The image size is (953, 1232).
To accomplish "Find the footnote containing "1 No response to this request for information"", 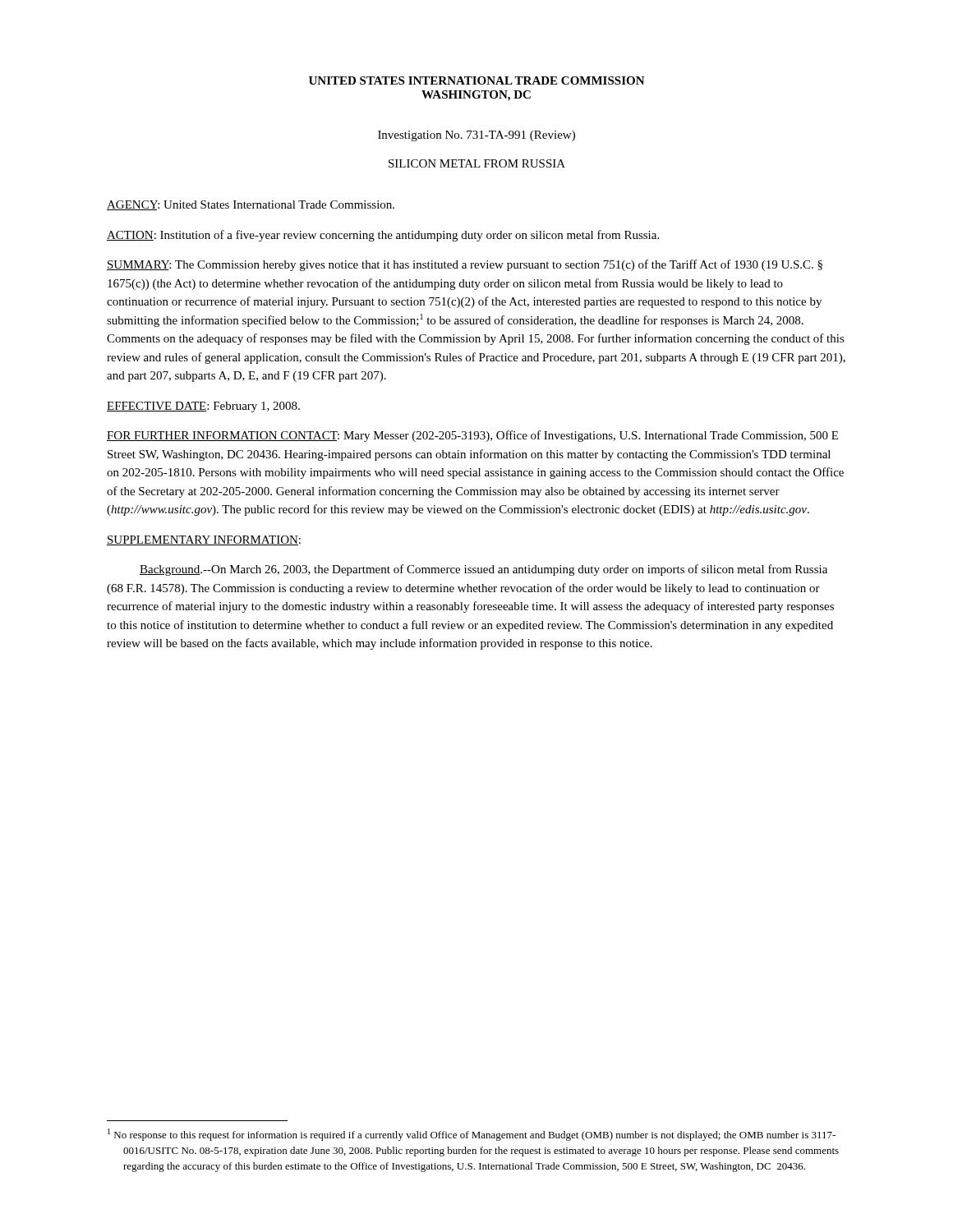I will point(473,1150).
